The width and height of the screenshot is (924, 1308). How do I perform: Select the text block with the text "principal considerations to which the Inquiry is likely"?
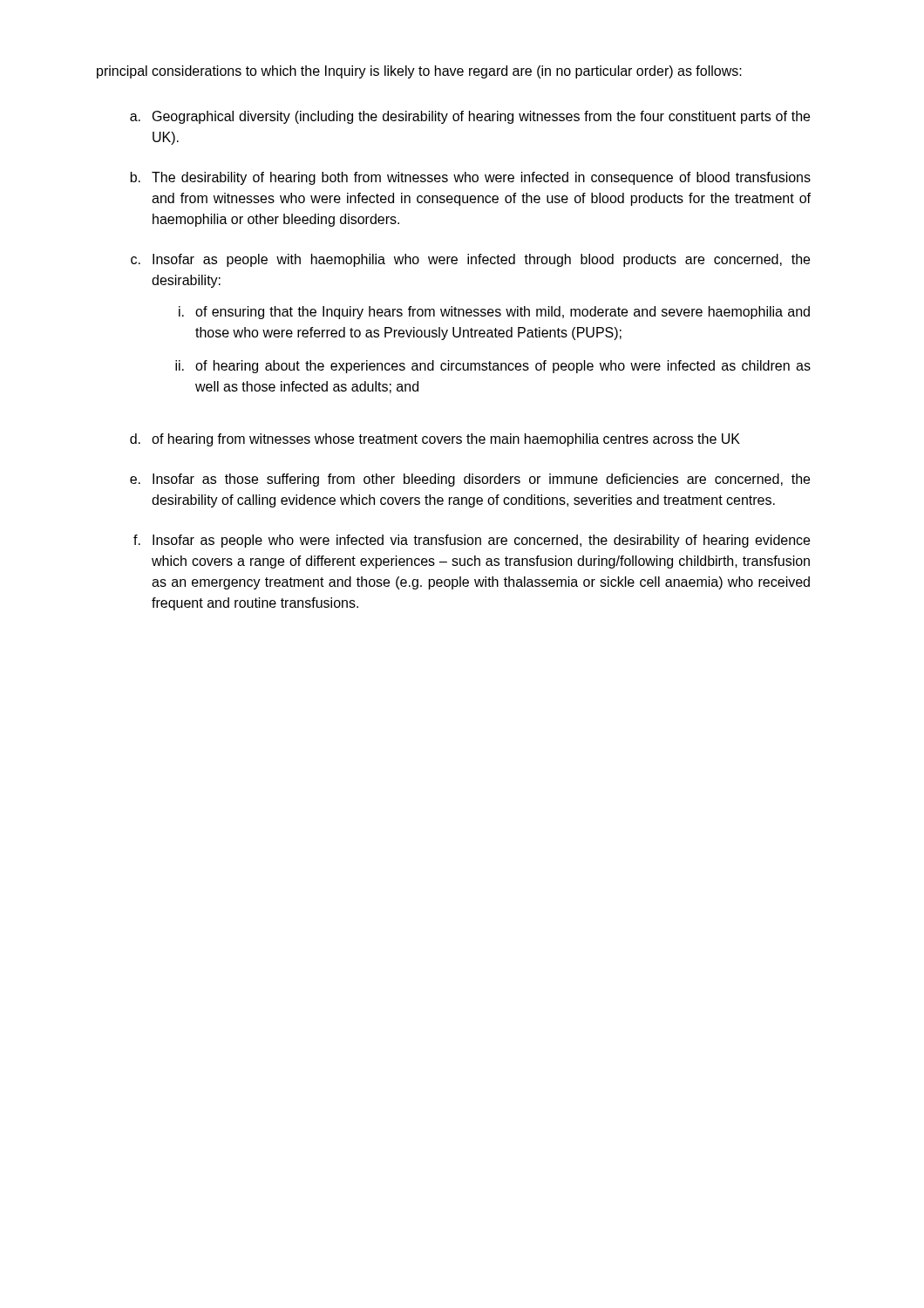[x=419, y=71]
